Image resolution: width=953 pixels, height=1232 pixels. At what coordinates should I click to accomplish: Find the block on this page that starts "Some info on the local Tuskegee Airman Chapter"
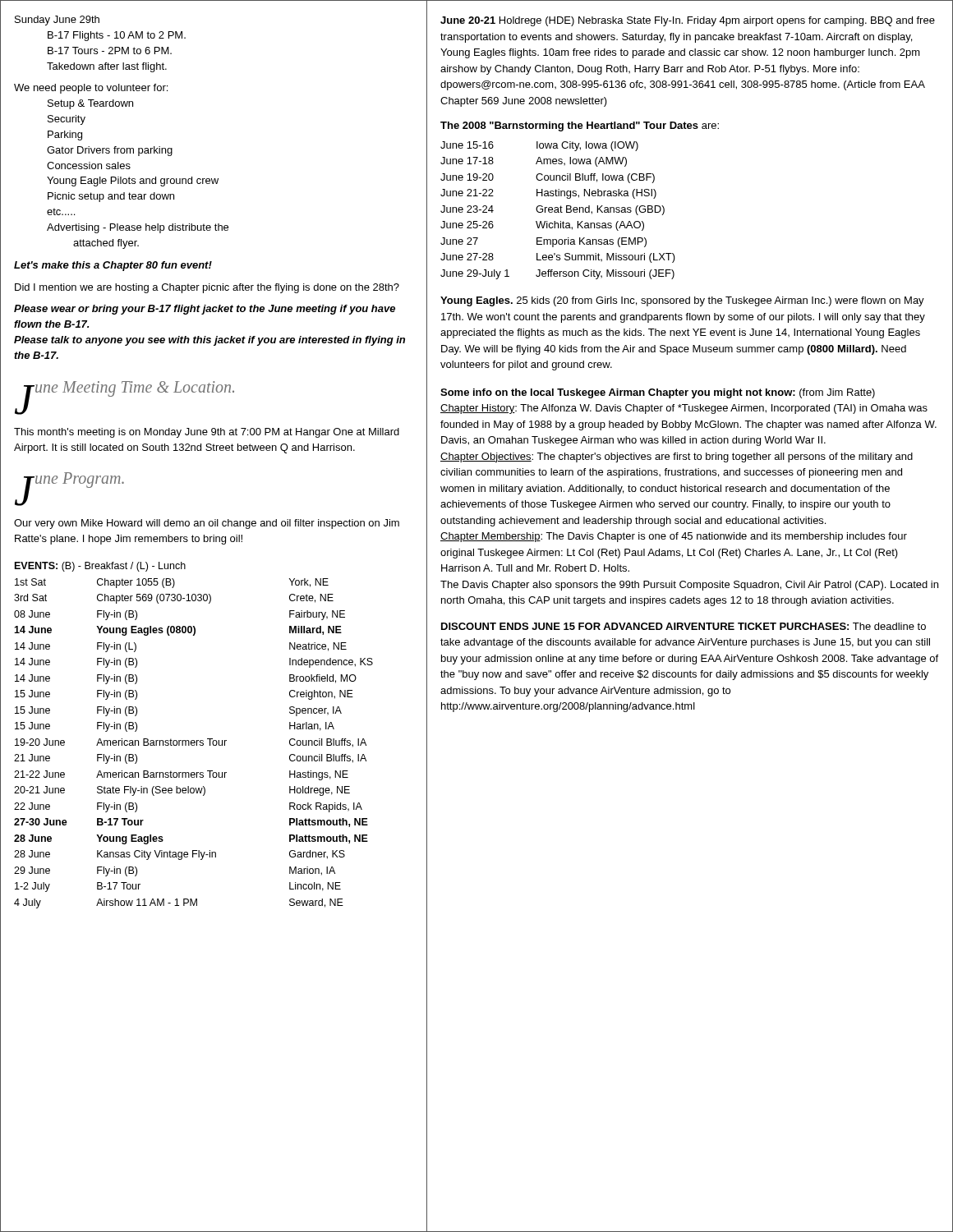click(x=690, y=496)
